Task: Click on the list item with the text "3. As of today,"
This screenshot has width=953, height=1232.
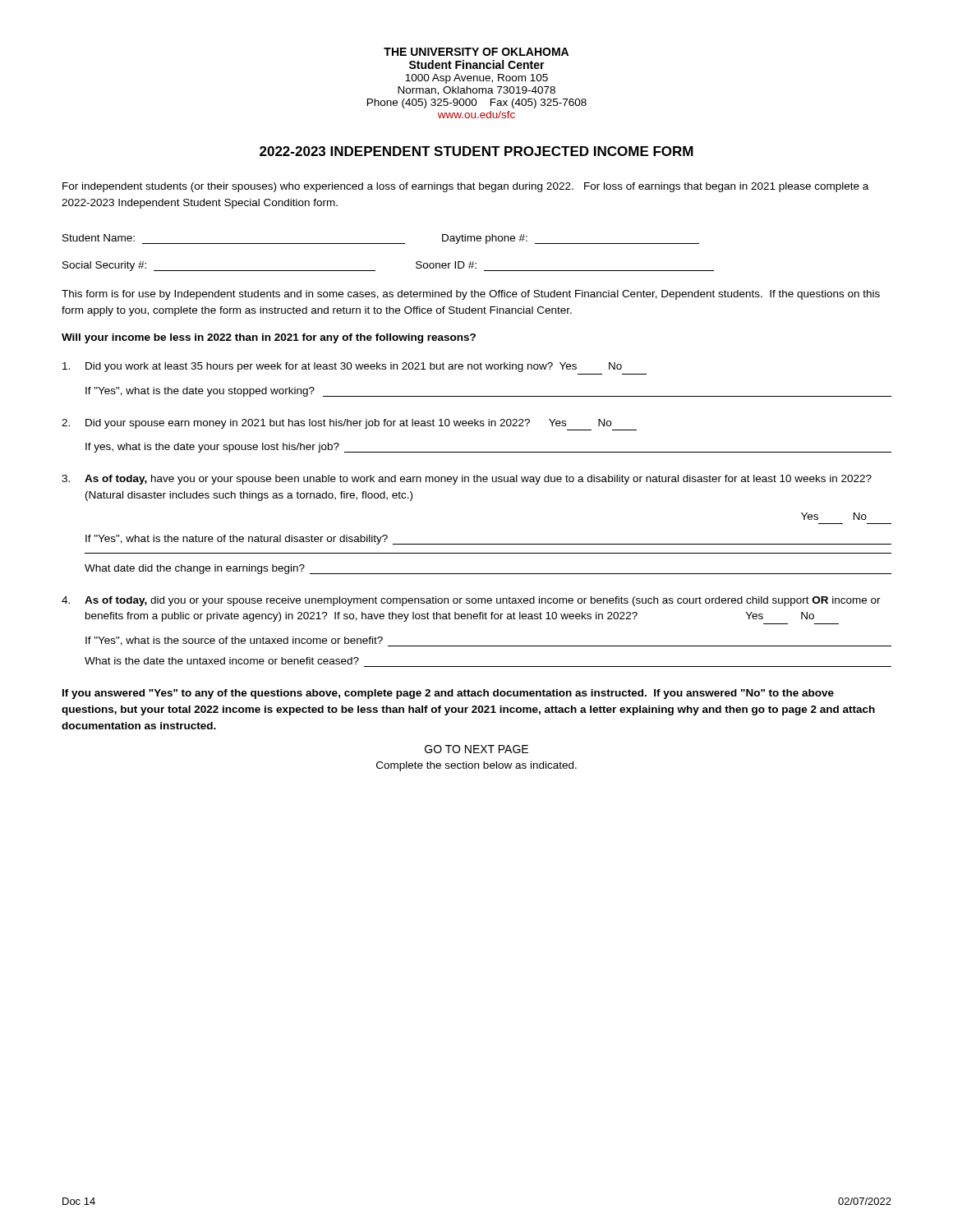Action: pos(467,480)
